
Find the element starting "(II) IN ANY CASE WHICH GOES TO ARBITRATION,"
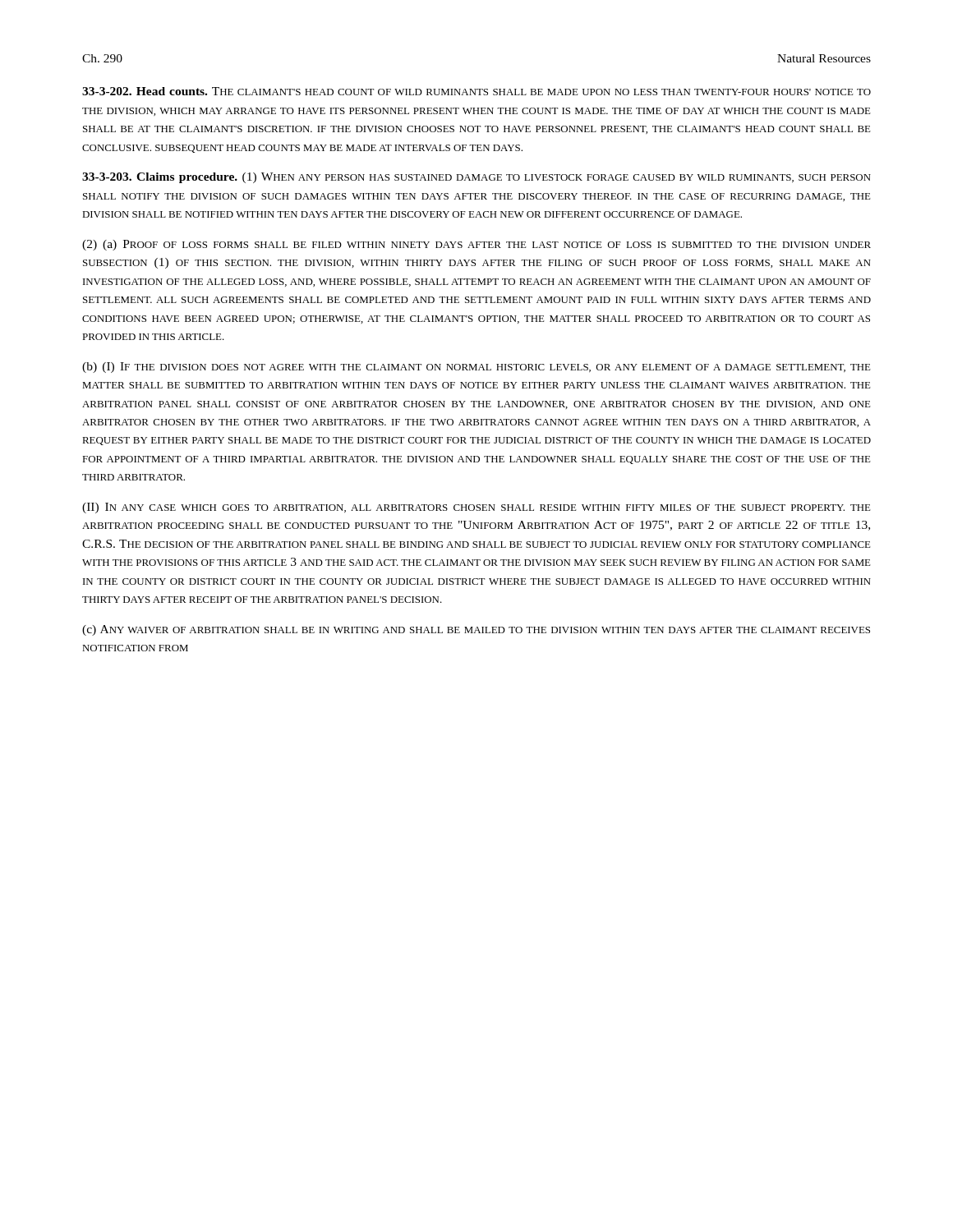[476, 553]
